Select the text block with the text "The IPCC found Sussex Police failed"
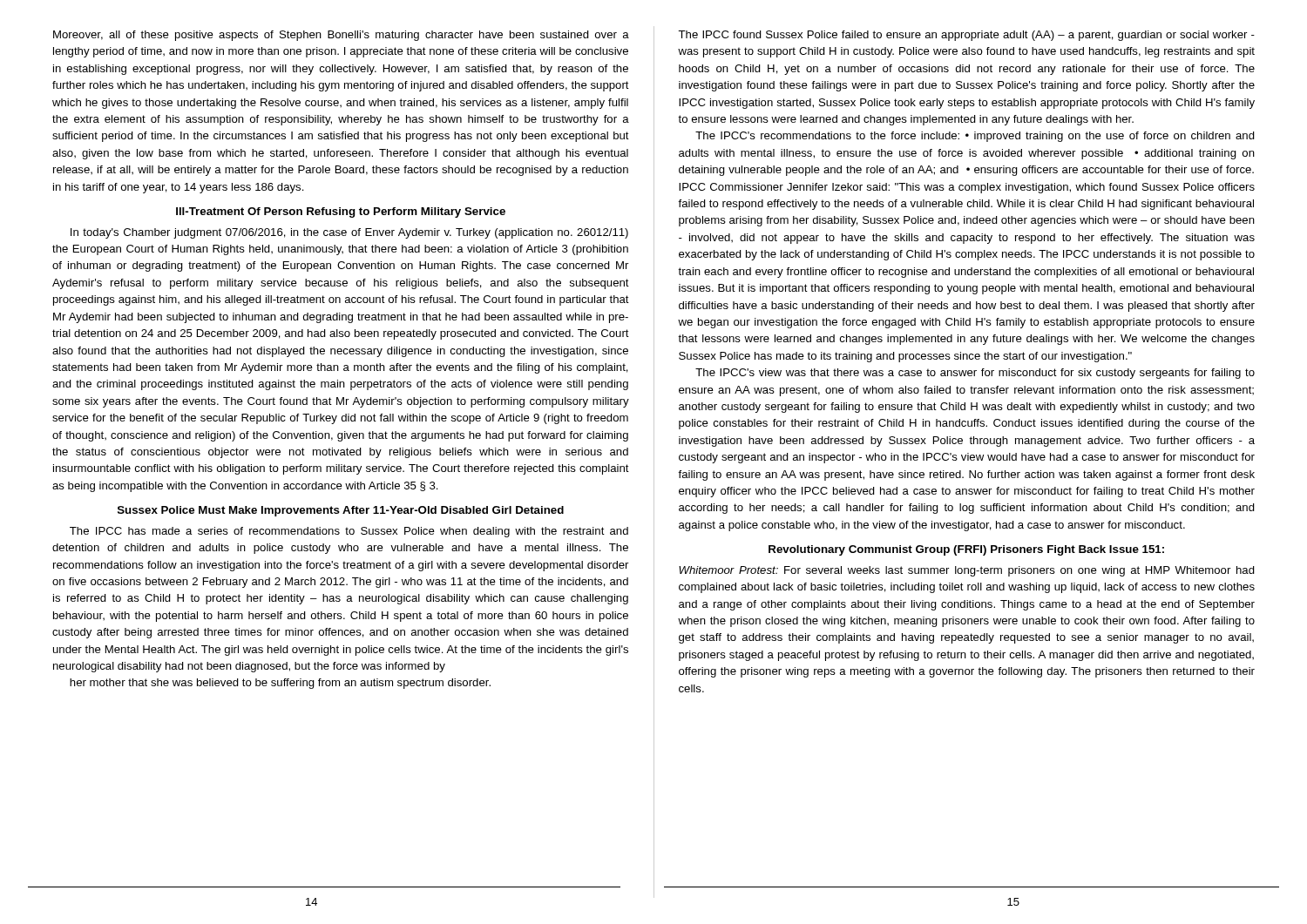The width and height of the screenshot is (1307, 924). click(x=967, y=280)
